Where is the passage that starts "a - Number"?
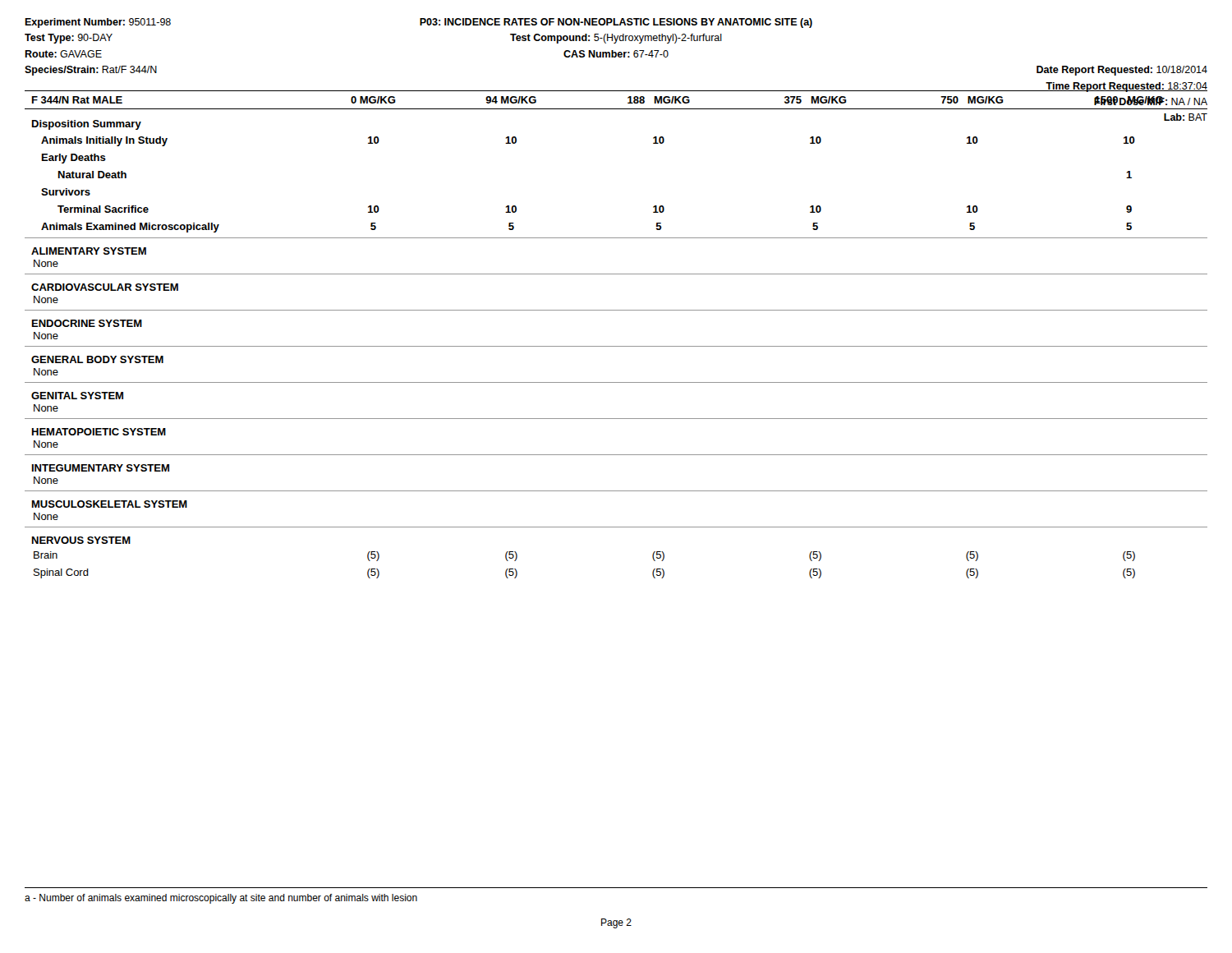 (616, 898)
